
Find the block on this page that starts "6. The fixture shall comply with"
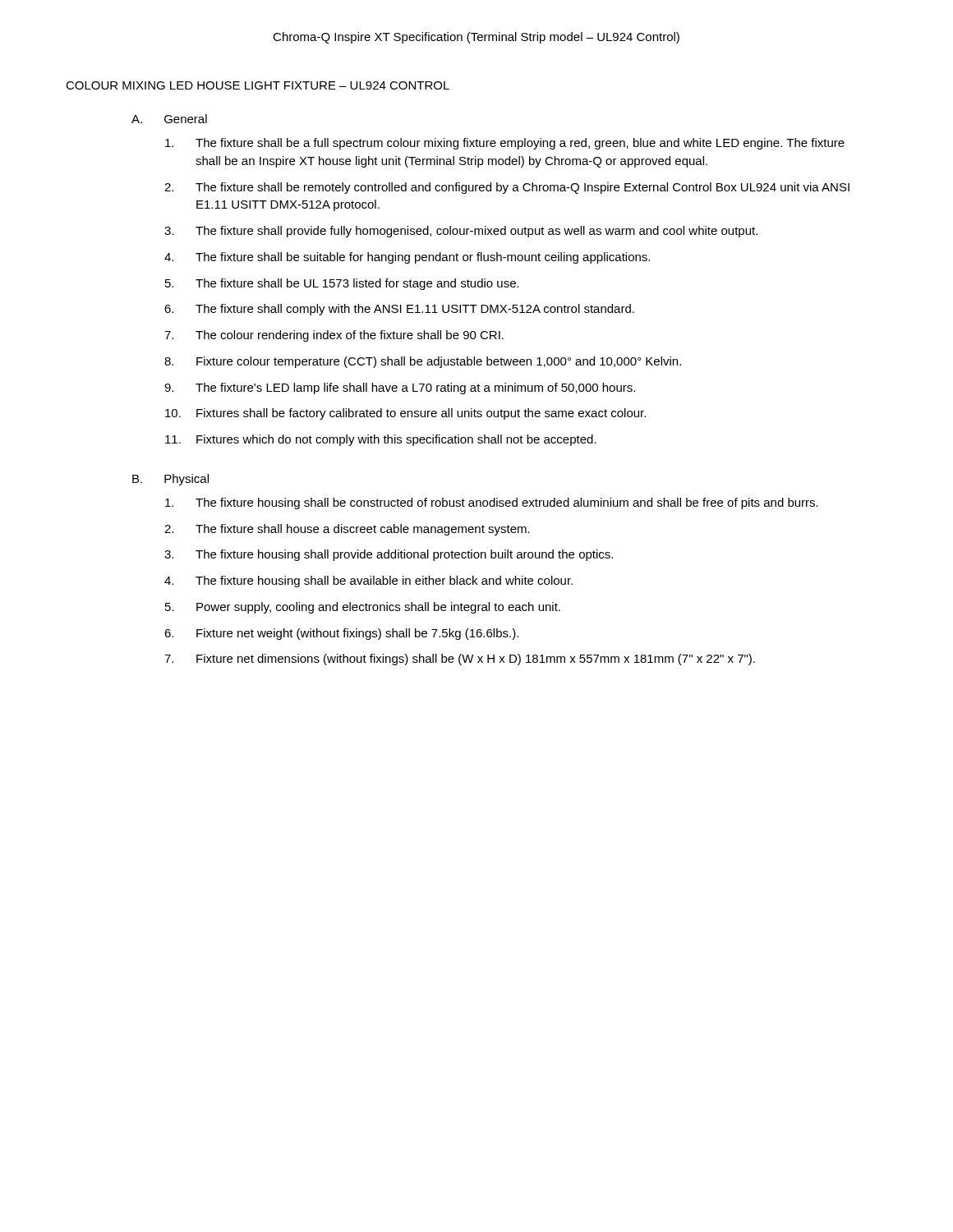coord(518,309)
